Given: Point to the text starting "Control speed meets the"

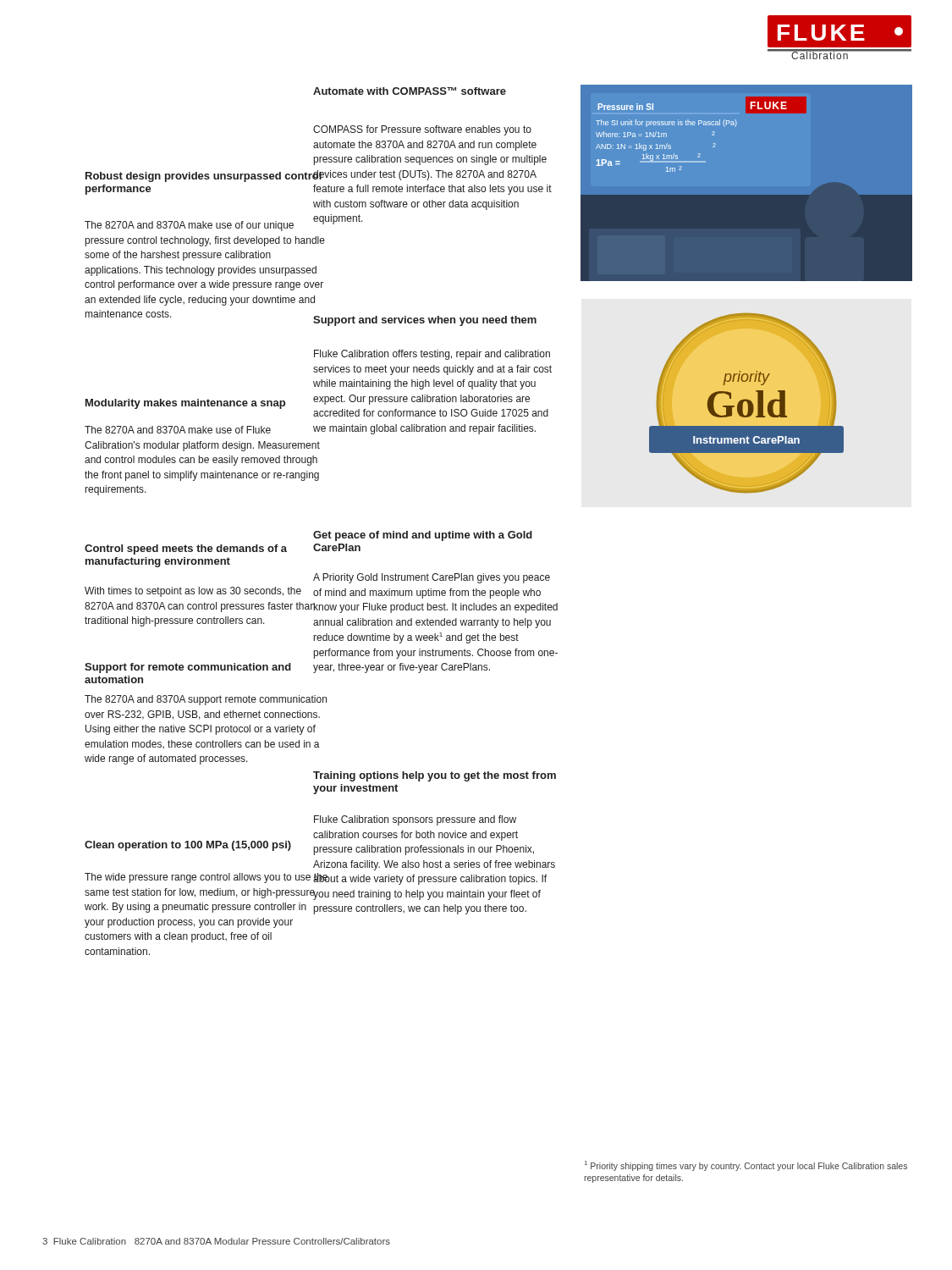Looking at the screenshot, I should 186,555.
